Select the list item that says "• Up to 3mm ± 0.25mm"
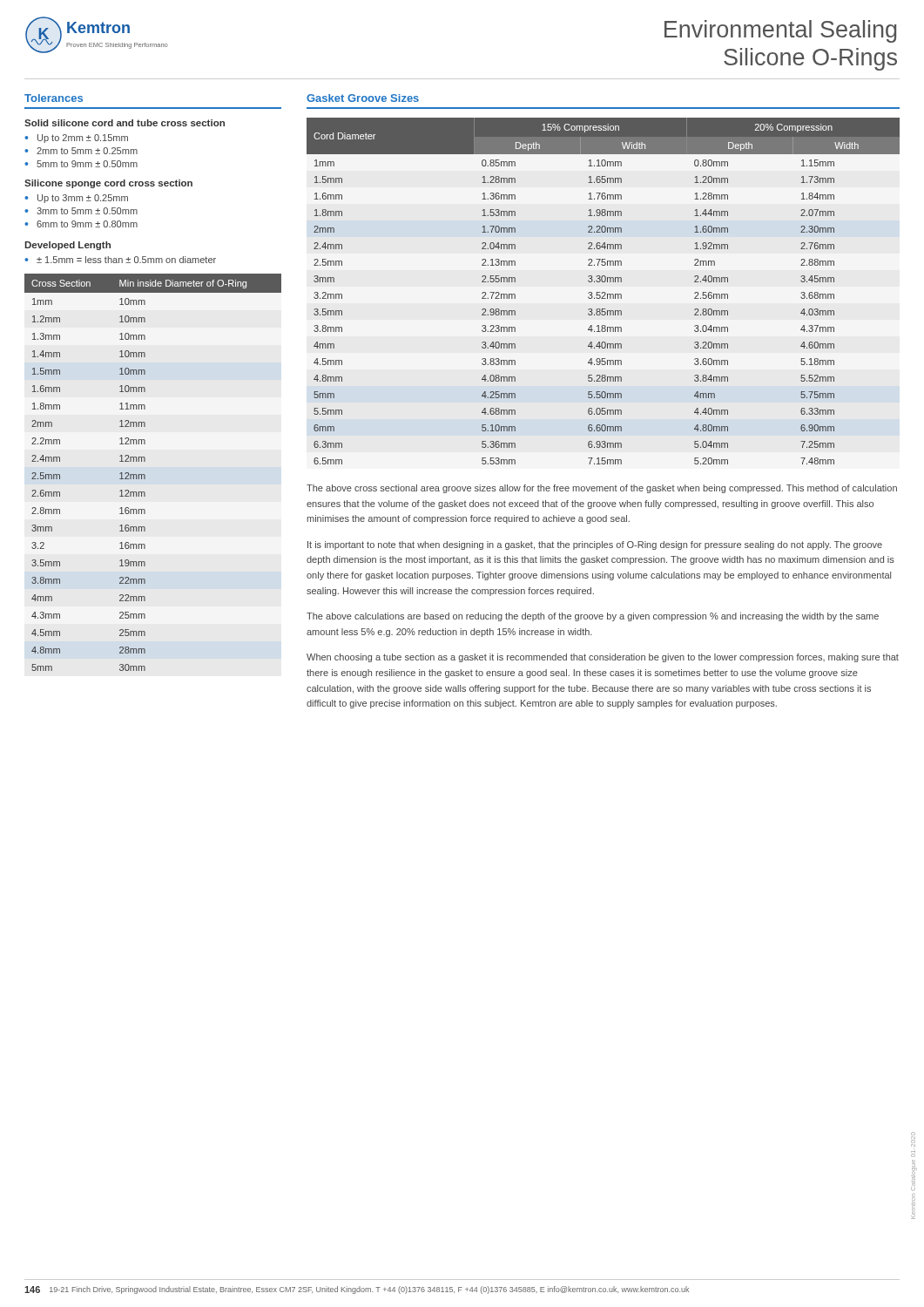 (77, 198)
